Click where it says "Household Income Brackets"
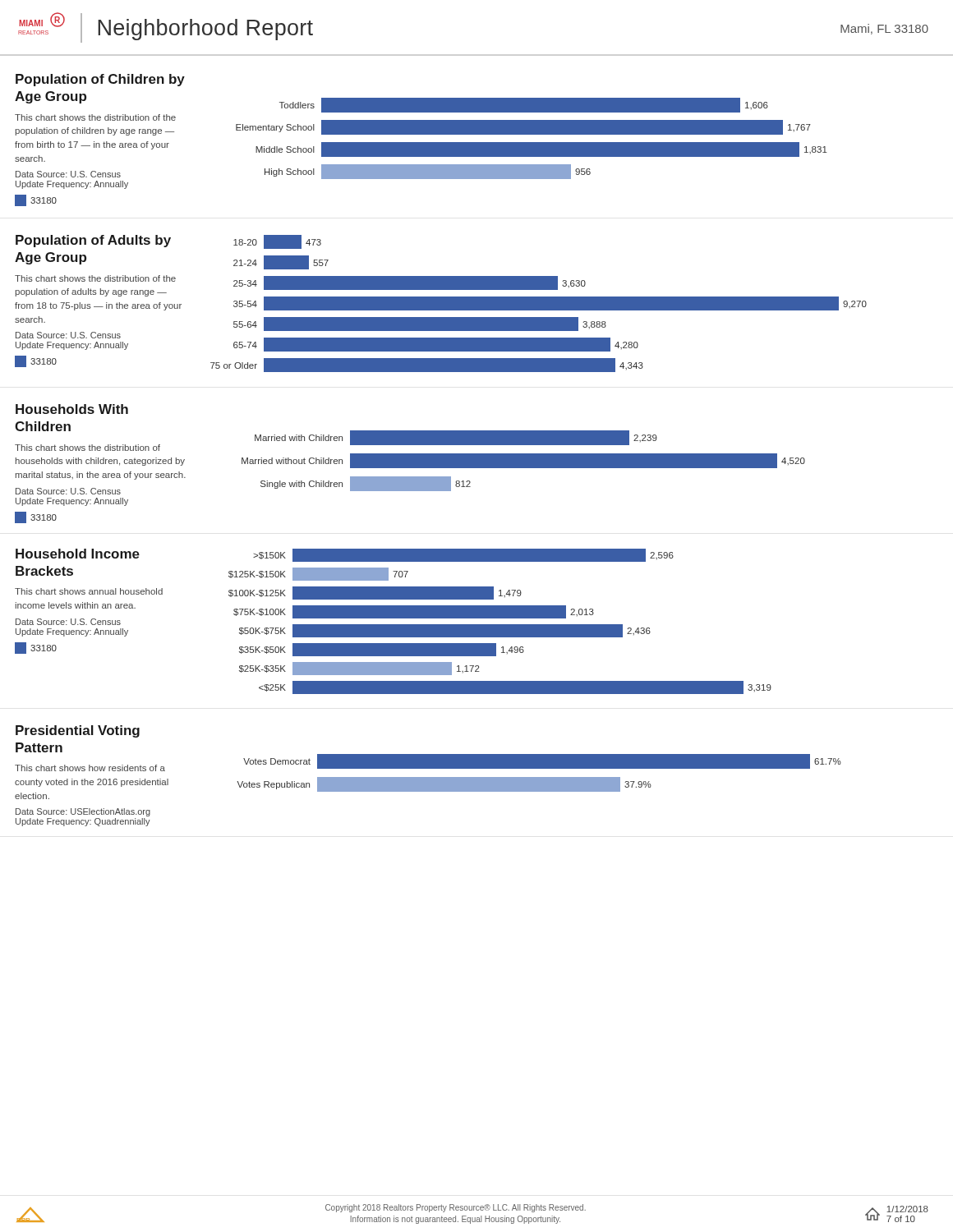 (x=77, y=562)
